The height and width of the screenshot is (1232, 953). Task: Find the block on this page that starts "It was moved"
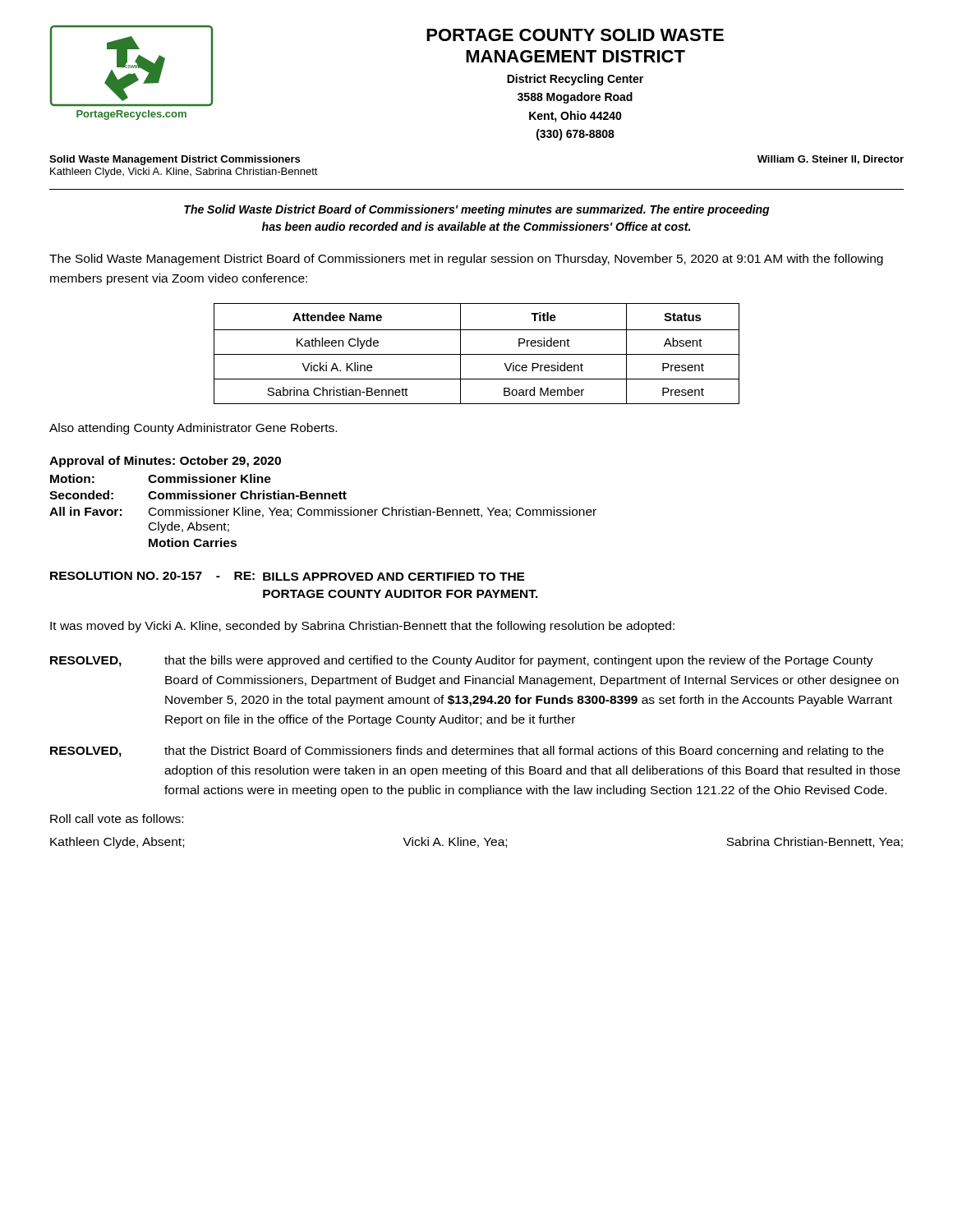coord(362,626)
